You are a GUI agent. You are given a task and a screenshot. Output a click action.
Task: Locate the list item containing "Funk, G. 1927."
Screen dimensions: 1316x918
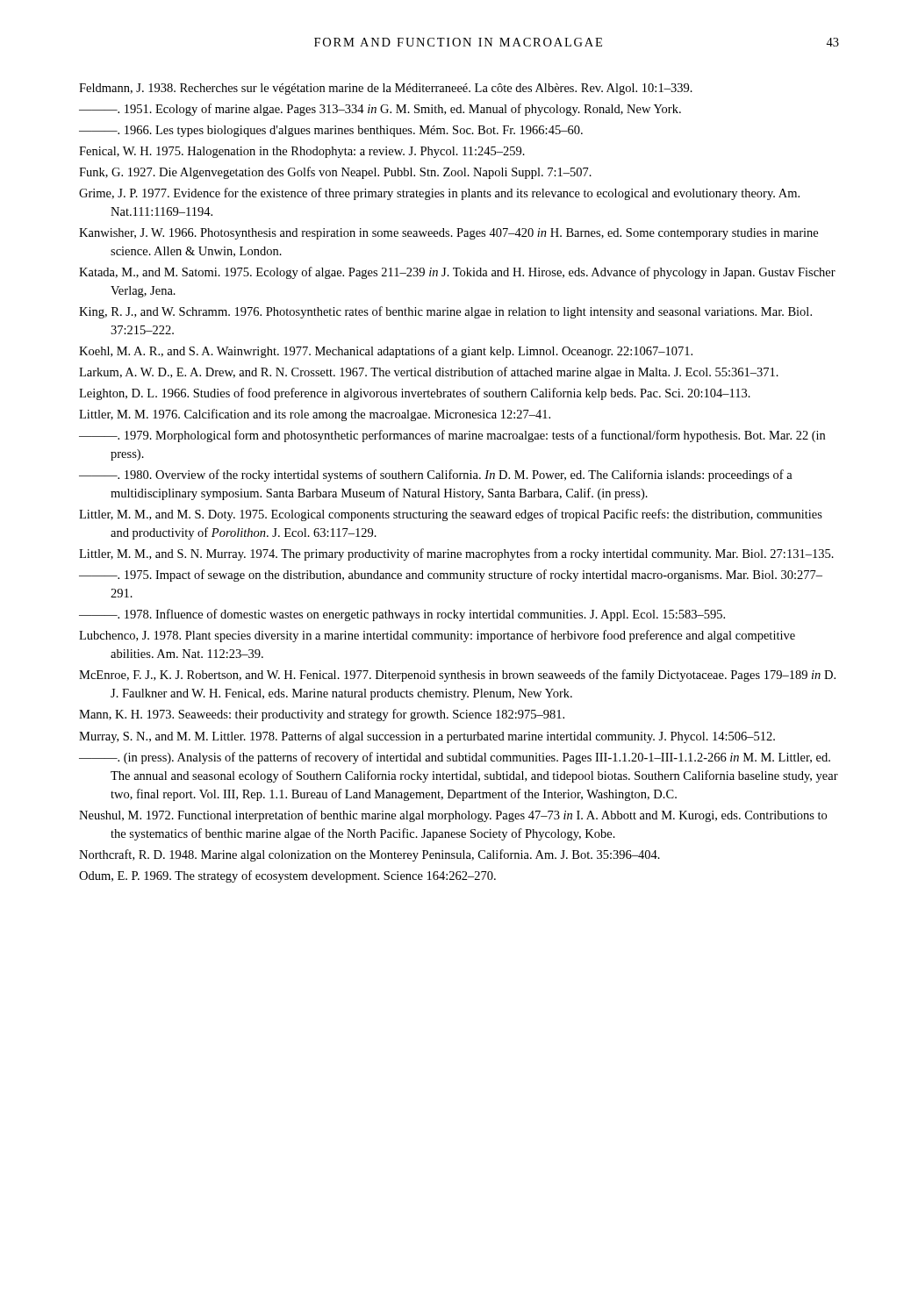[335, 172]
